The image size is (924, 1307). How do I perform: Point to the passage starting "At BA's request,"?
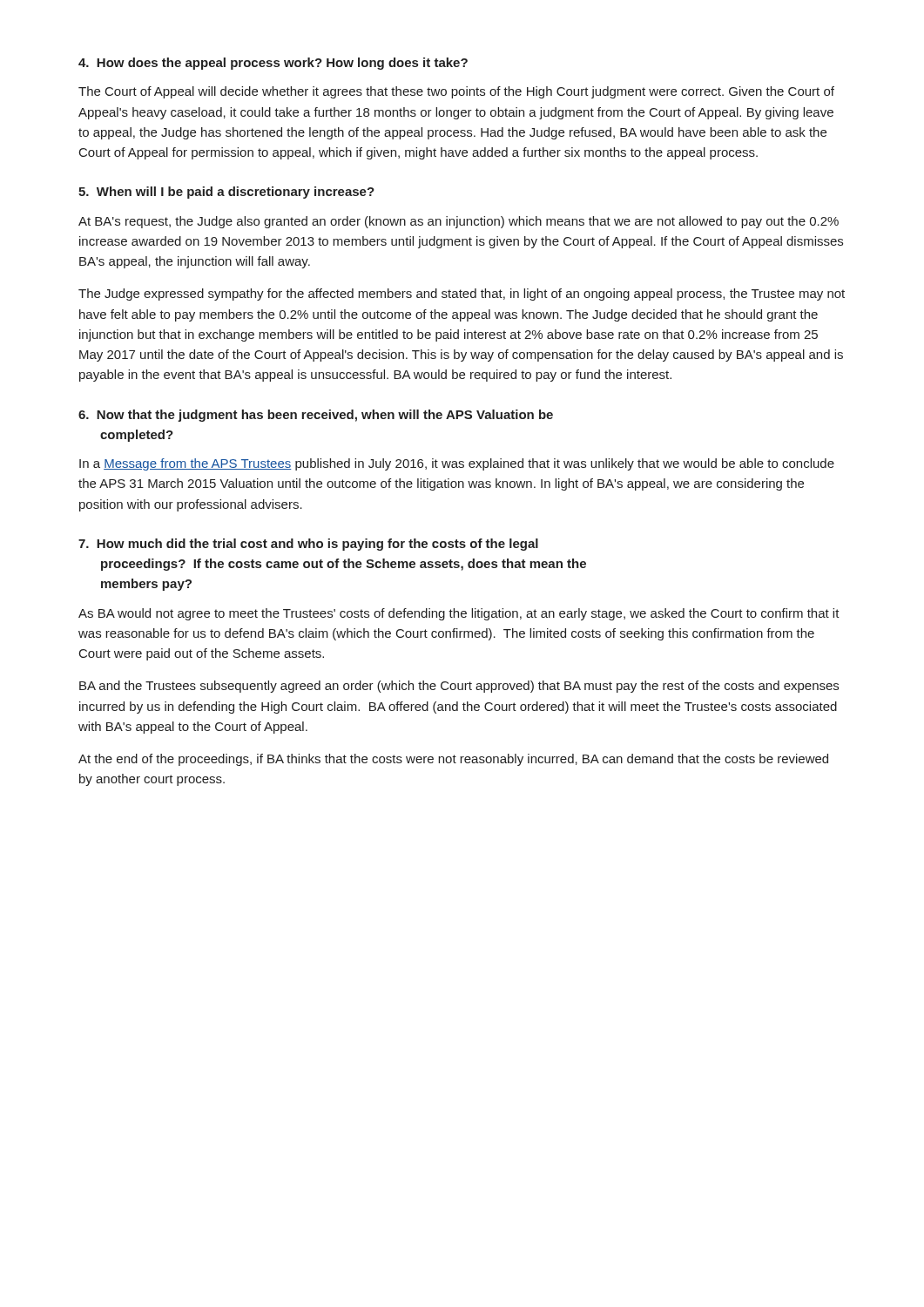tap(461, 241)
